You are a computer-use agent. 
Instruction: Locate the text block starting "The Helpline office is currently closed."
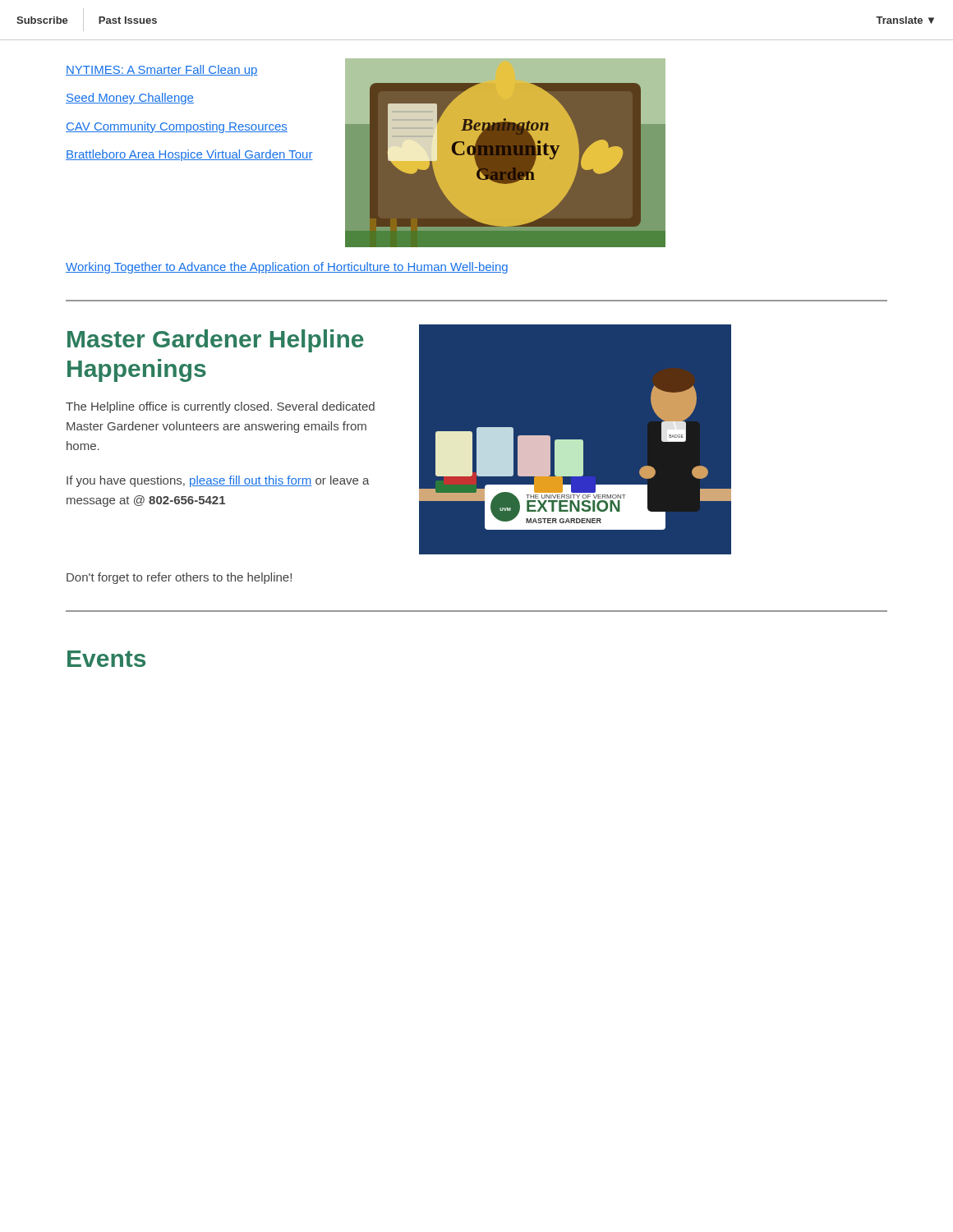220,426
